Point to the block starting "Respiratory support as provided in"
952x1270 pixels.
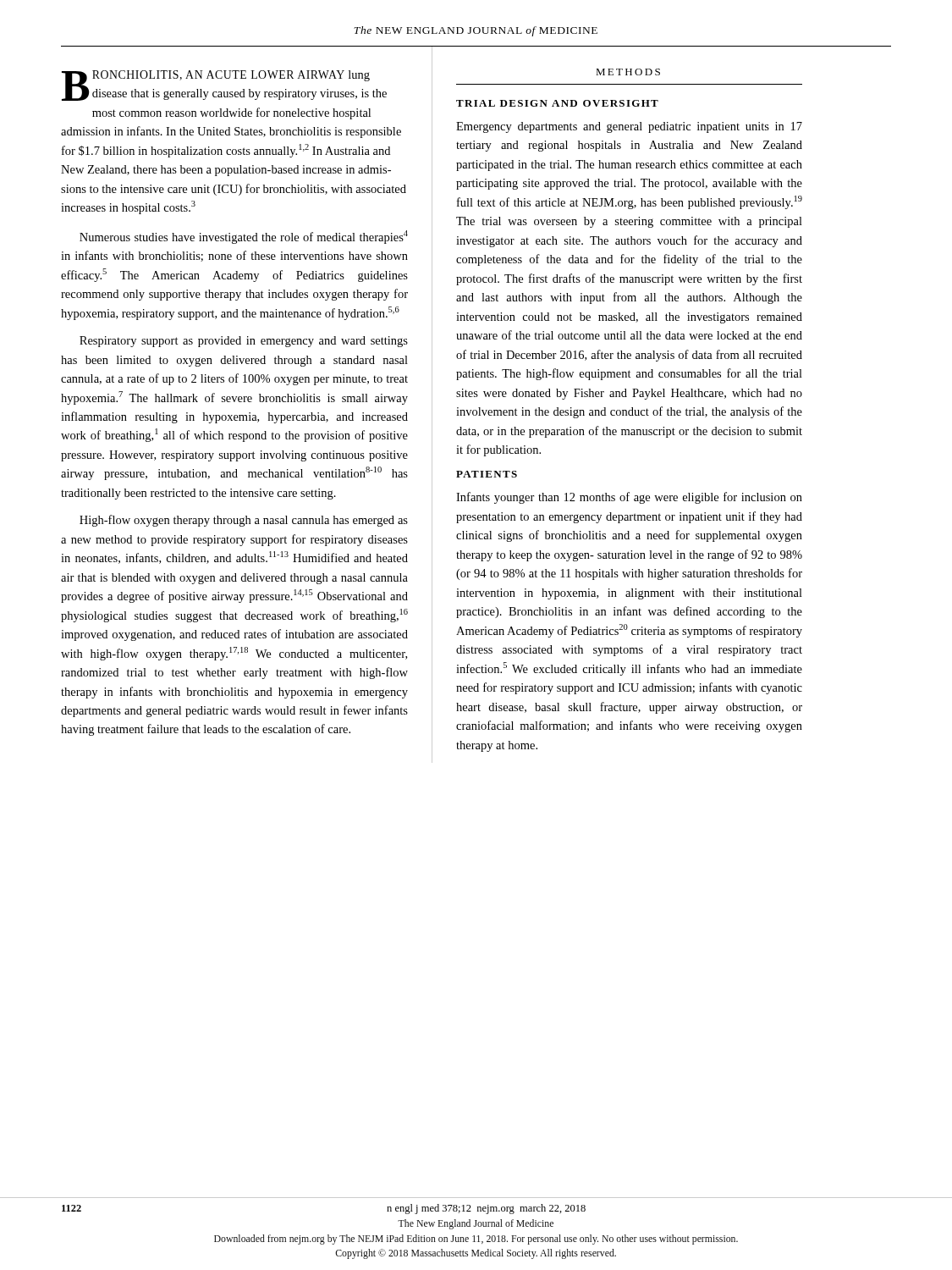point(234,417)
